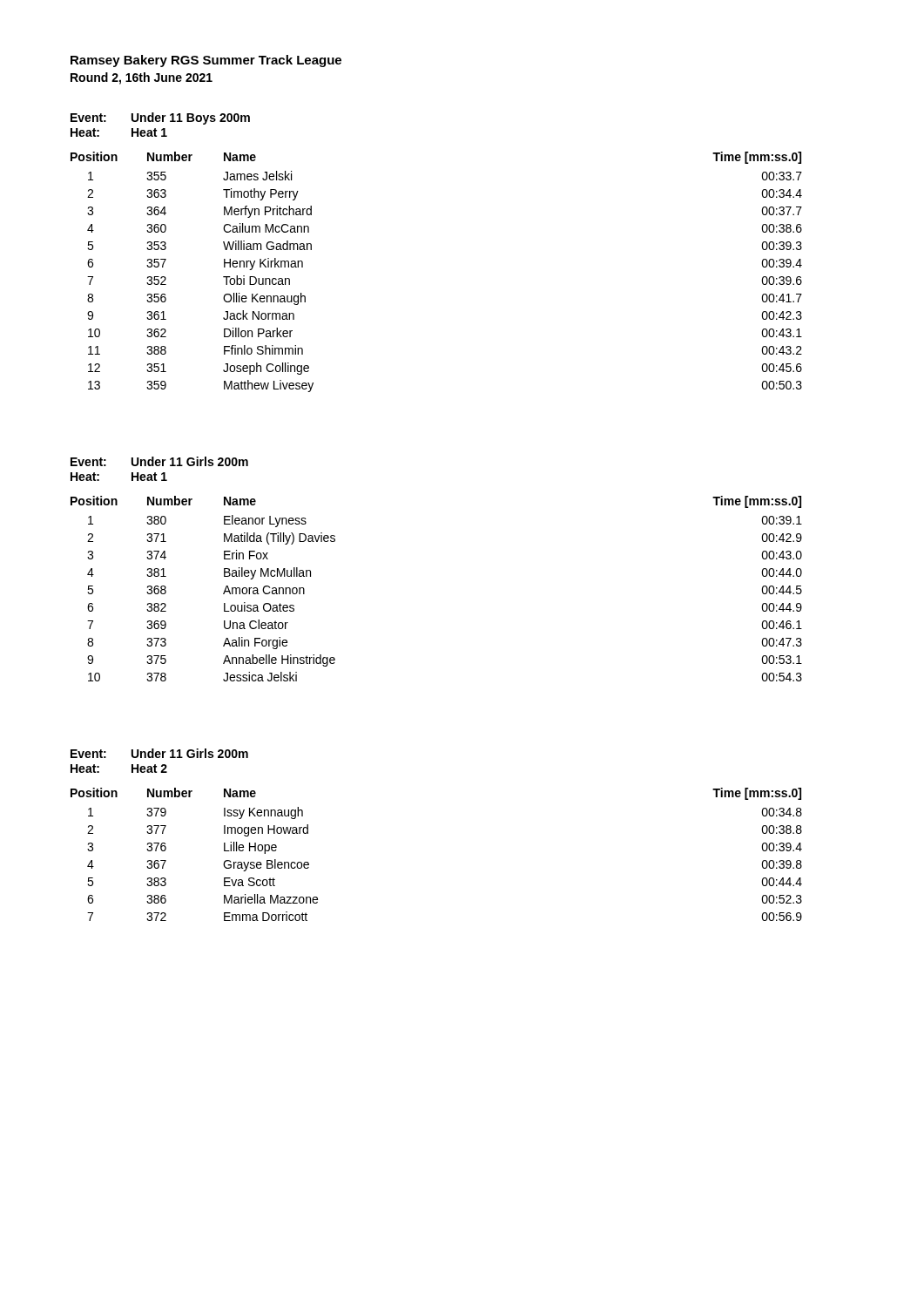Image resolution: width=924 pixels, height=1307 pixels.
Task: Click on the table containing "Ollie Kennaugh"
Action: 462,271
